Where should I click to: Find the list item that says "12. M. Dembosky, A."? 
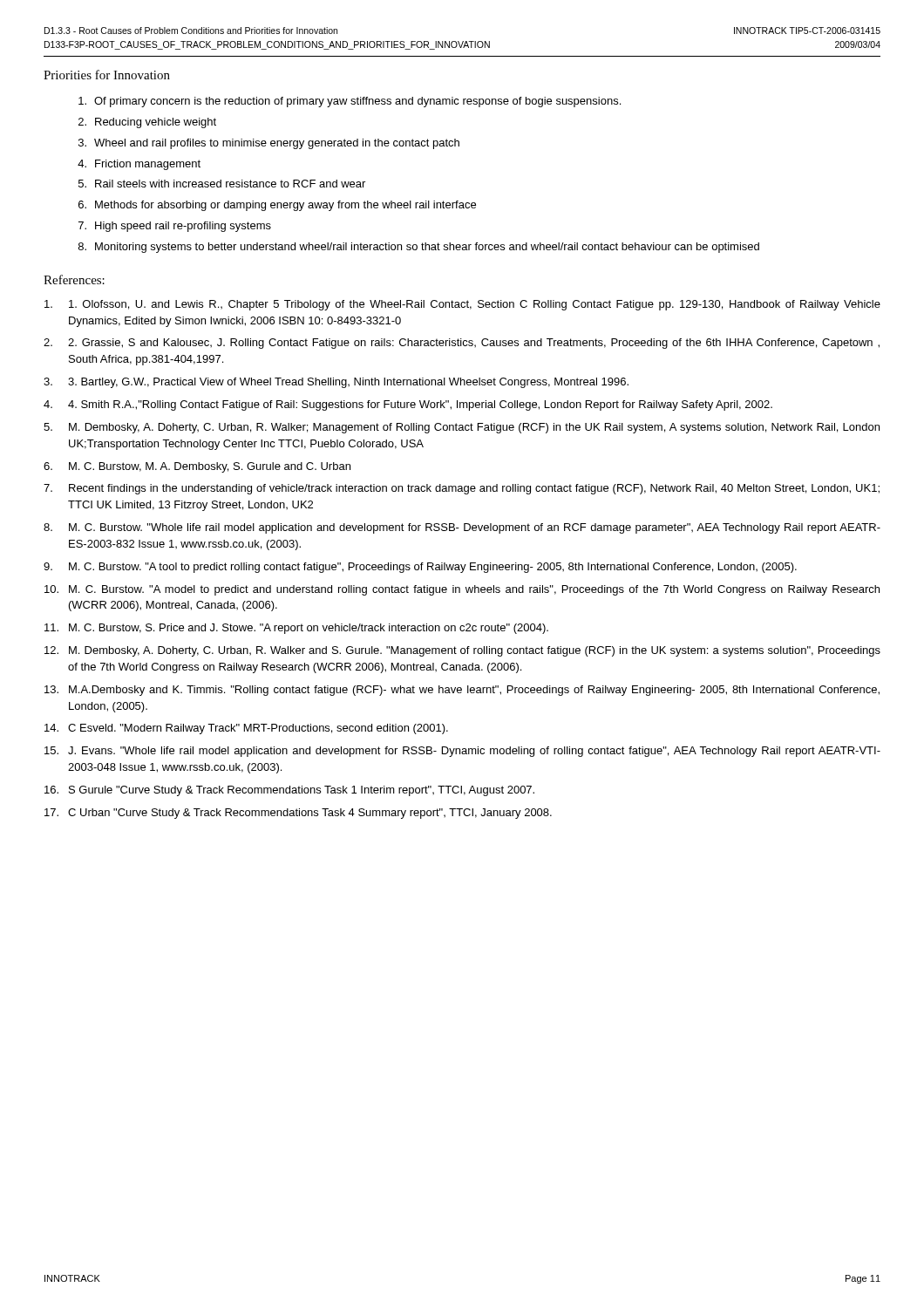coord(462,659)
